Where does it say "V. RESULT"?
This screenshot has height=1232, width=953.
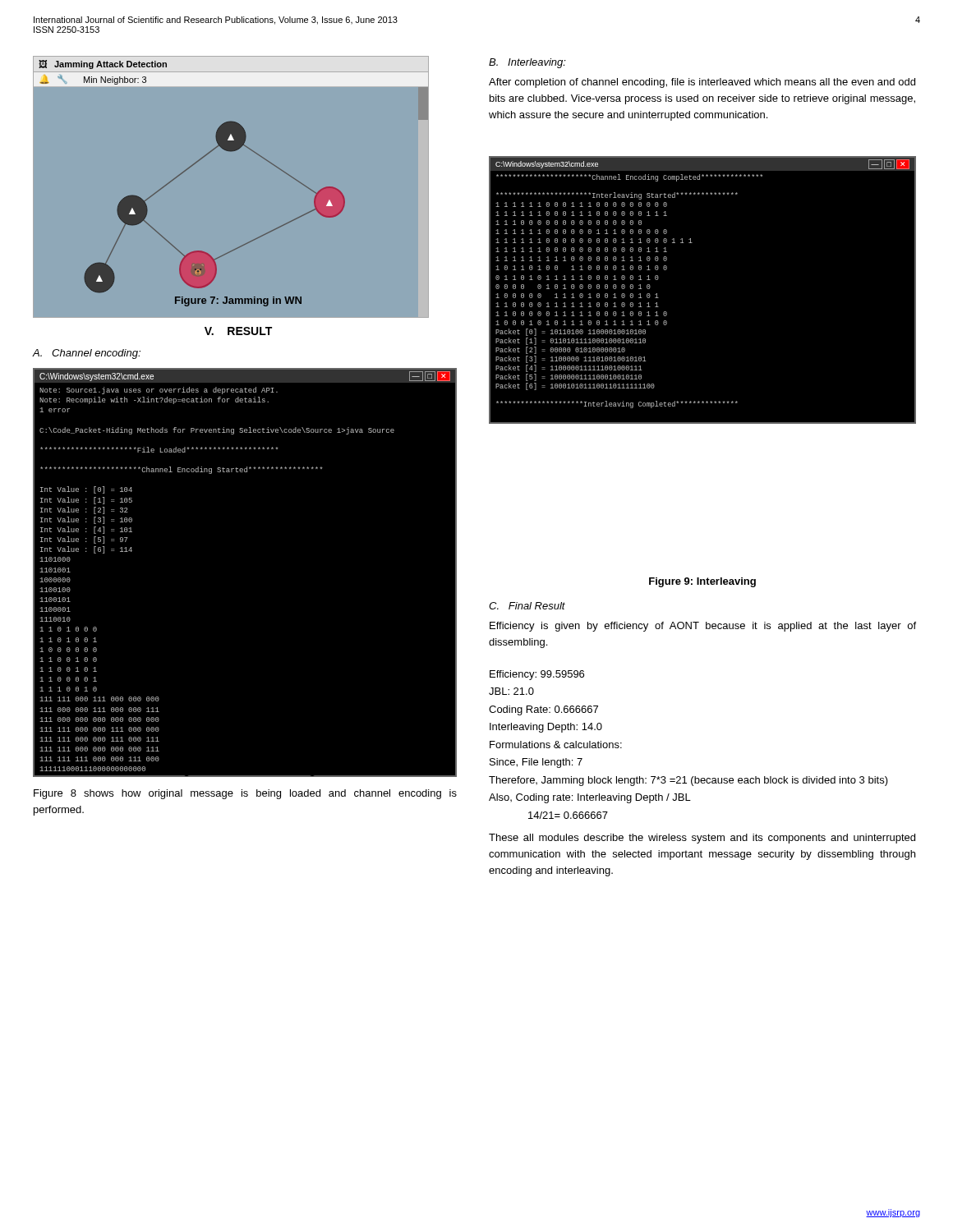(x=238, y=331)
